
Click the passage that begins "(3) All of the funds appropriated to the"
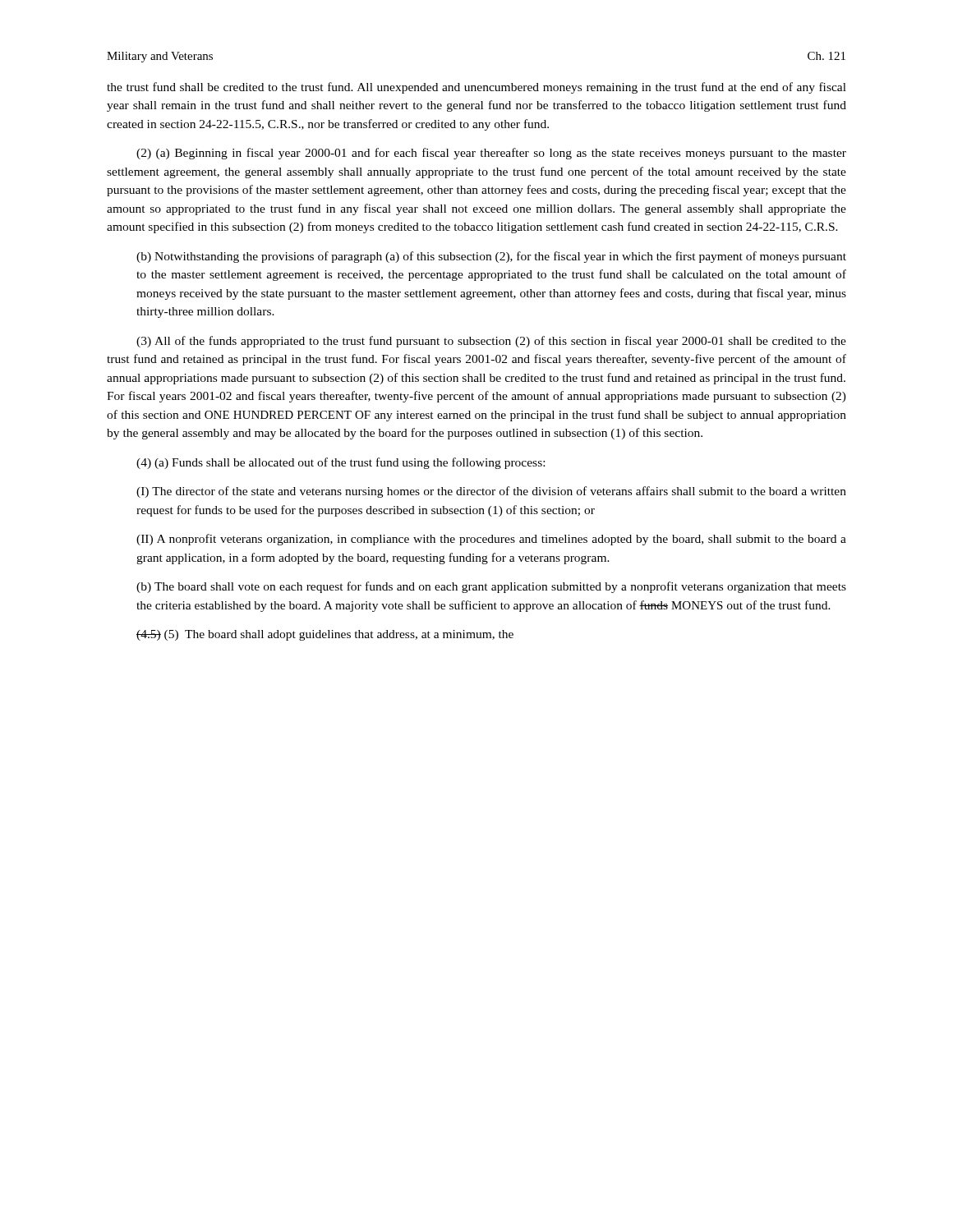[476, 386]
